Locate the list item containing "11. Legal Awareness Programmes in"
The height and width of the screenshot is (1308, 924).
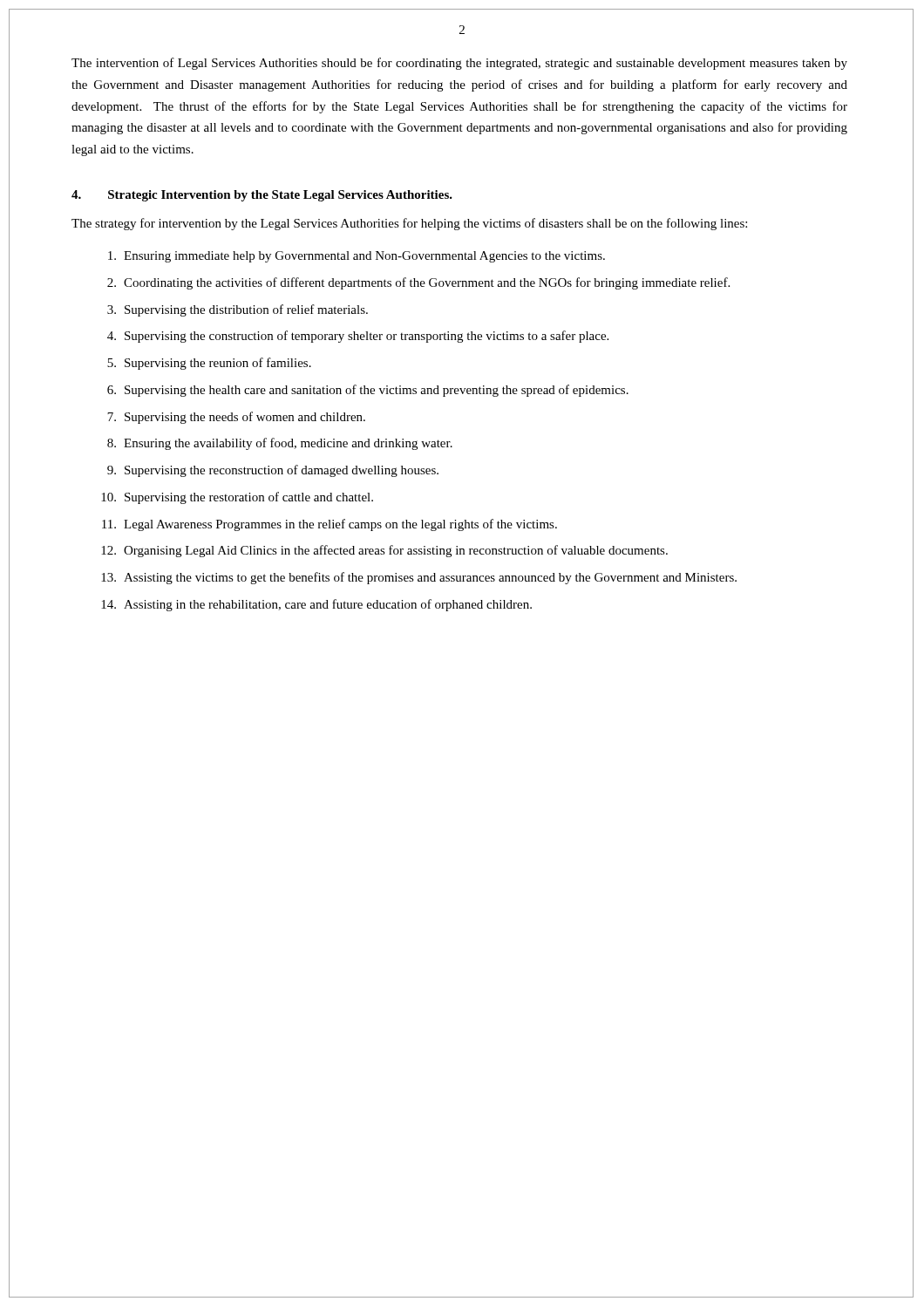[459, 524]
